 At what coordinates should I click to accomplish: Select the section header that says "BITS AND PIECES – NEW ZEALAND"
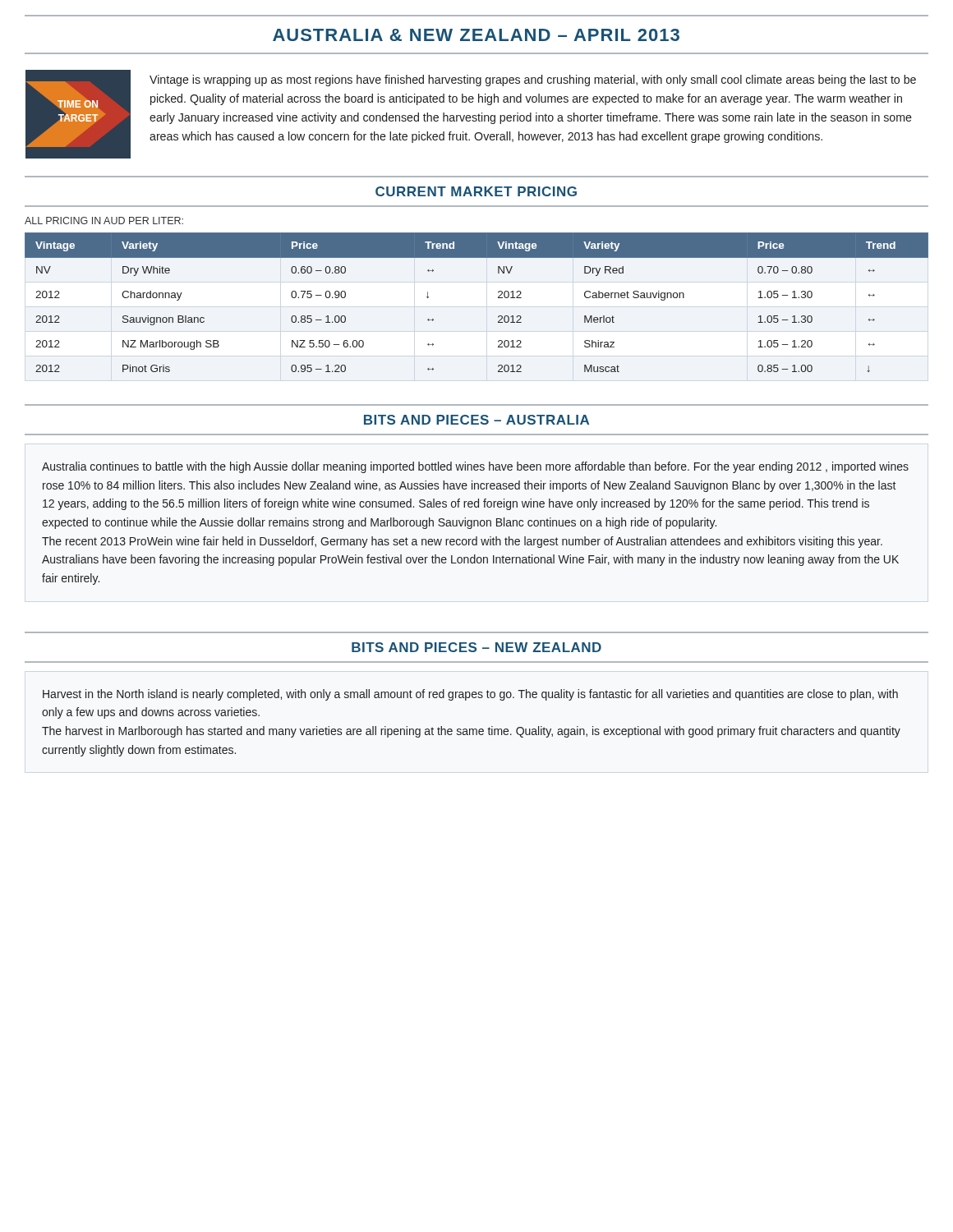pyautogui.click(x=476, y=648)
